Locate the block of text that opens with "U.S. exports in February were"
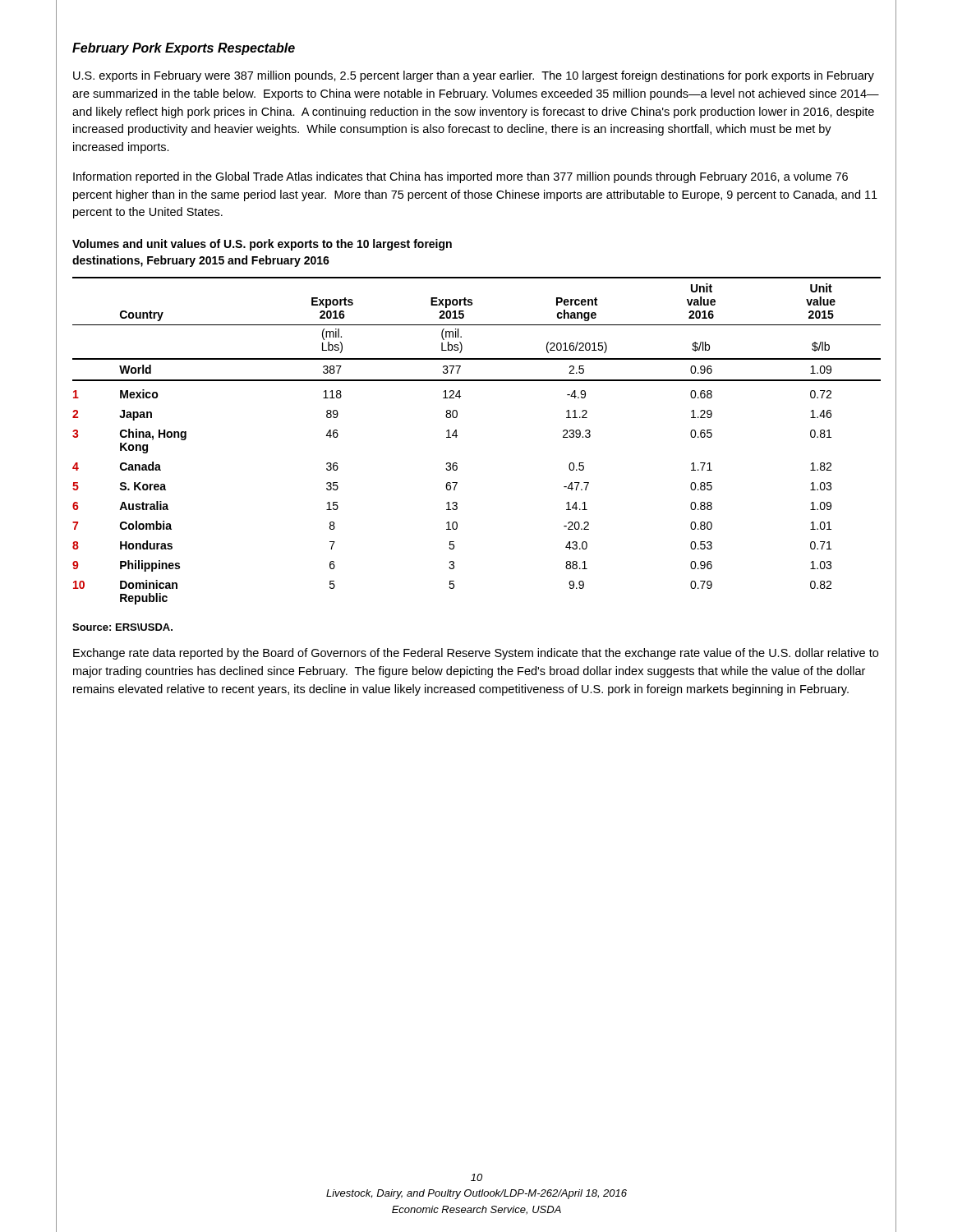 (x=475, y=111)
